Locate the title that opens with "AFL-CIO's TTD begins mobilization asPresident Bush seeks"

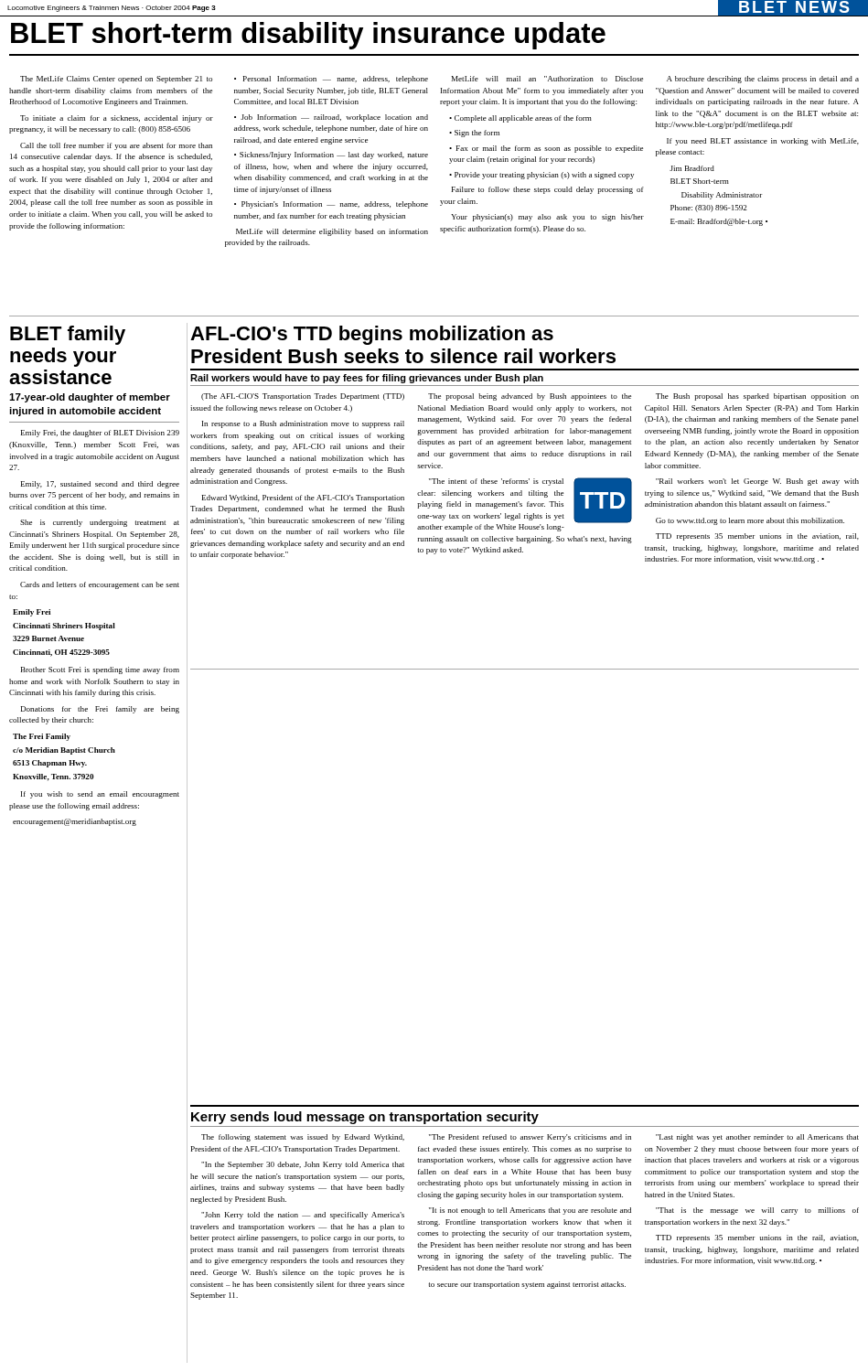point(403,345)
